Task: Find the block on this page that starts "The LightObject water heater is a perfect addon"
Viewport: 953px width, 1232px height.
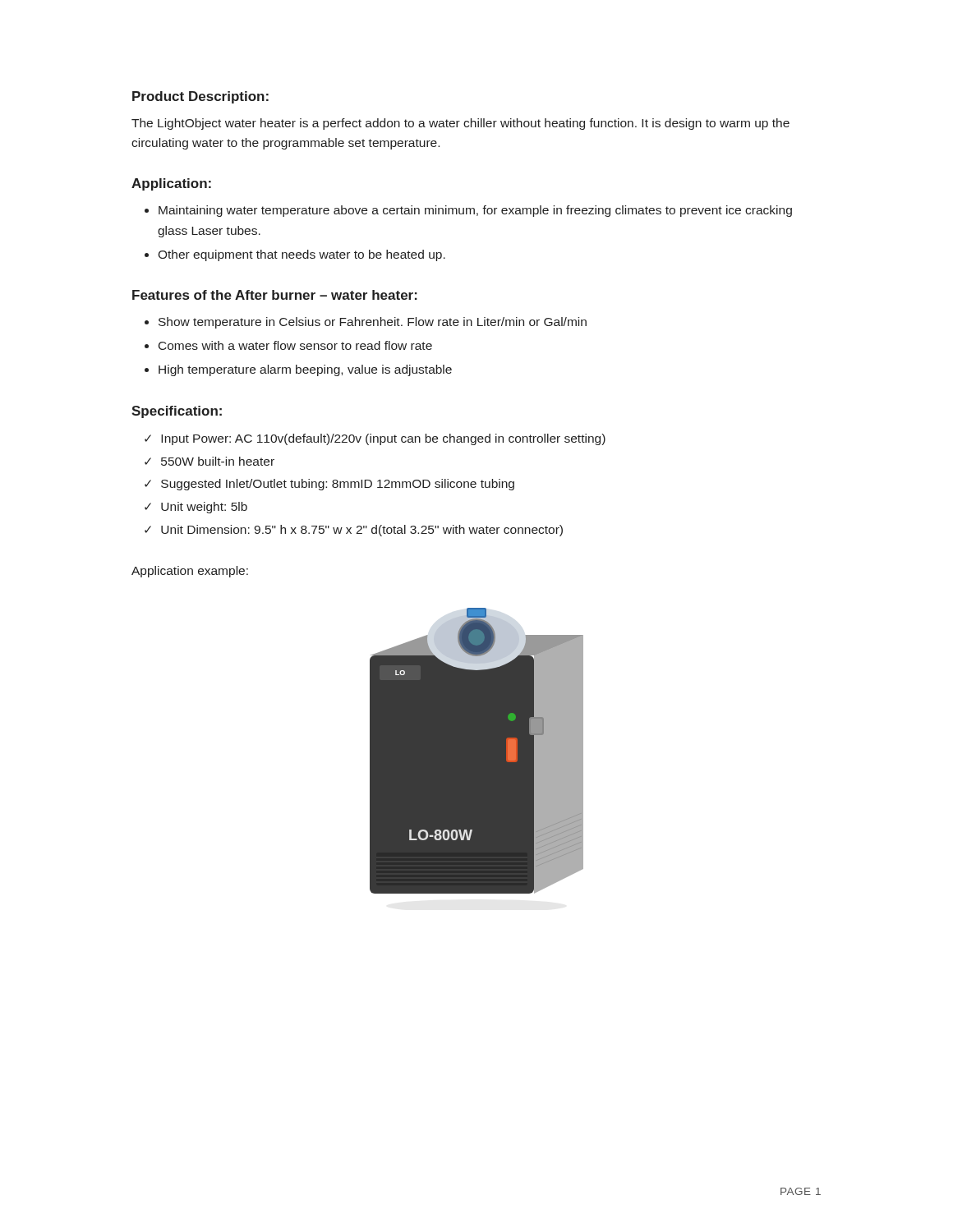Action: coord(461,133)
